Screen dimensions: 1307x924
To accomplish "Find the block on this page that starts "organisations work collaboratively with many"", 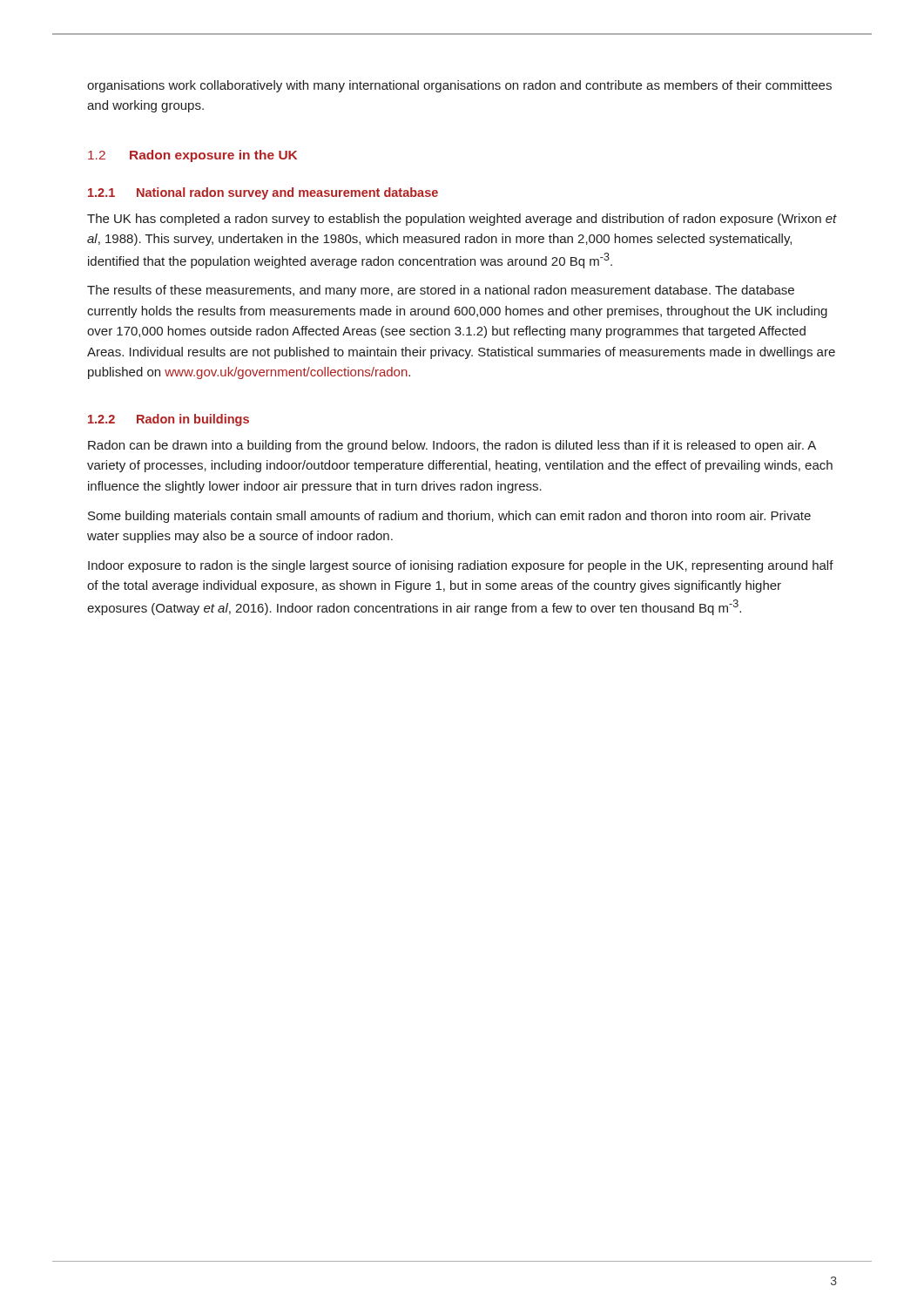I will pos(462,95).
